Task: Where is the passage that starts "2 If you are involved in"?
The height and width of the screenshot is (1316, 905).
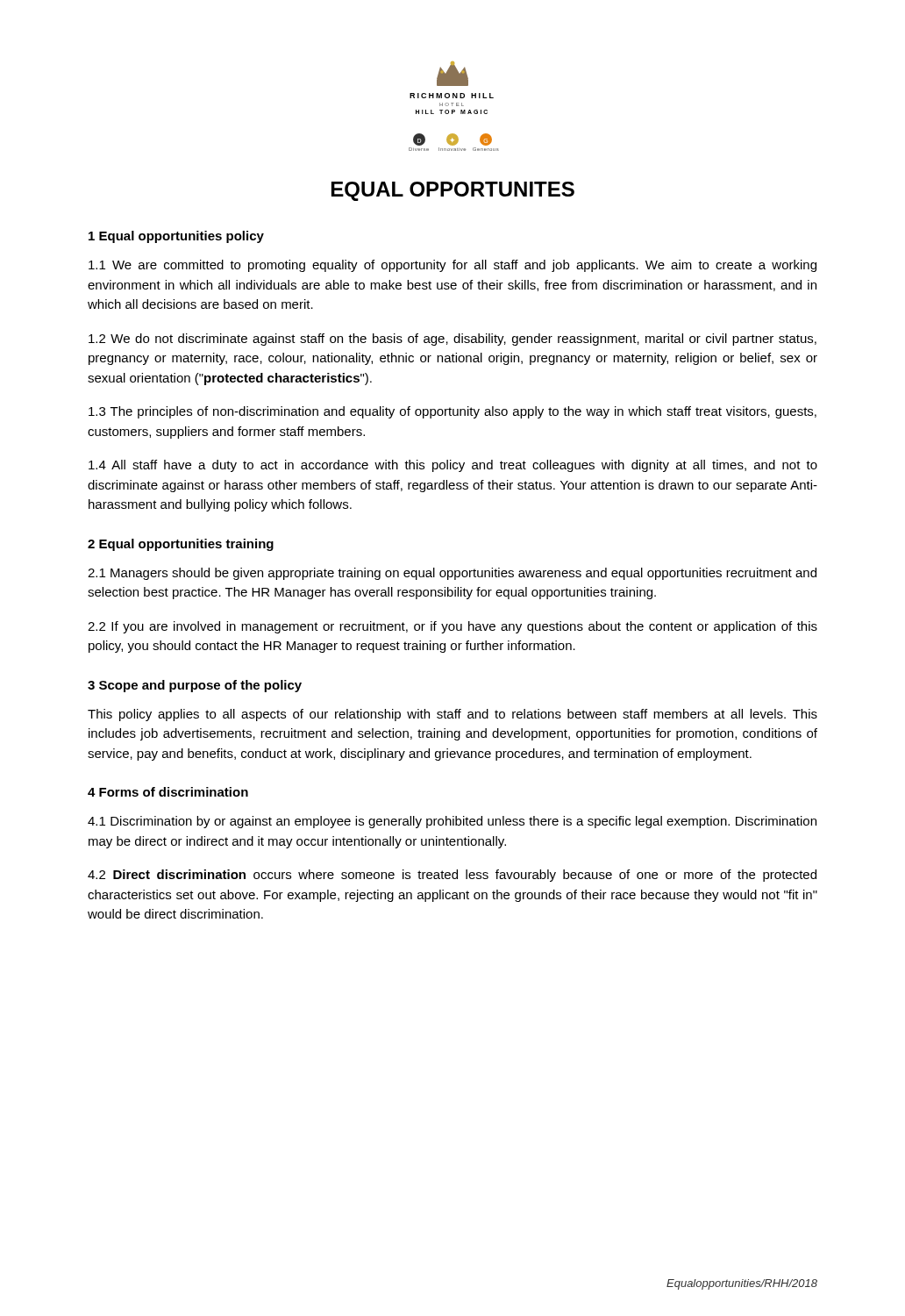Action: pyautogui.click(x=452, y=635)
